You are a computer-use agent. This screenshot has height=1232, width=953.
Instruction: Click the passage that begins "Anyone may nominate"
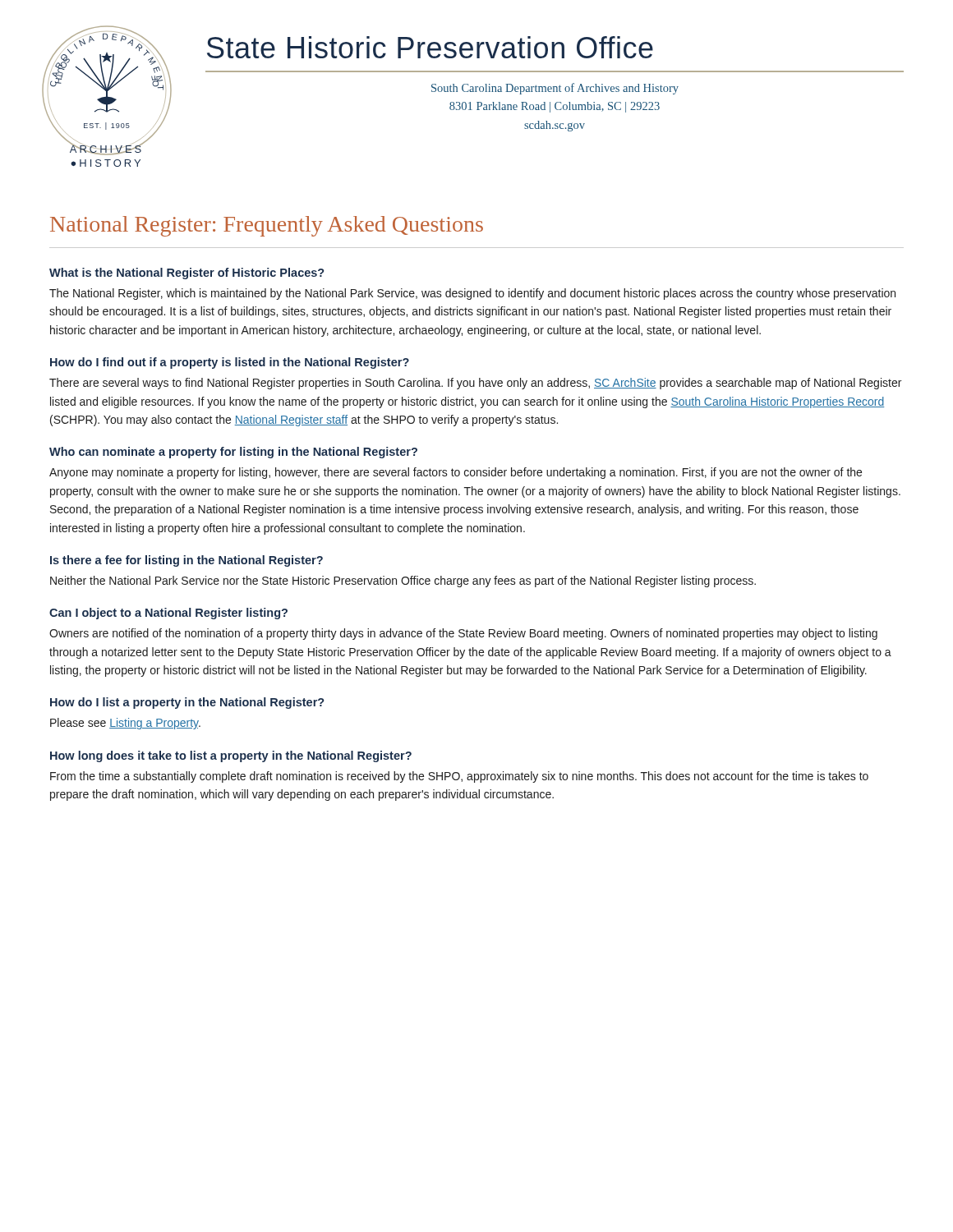pos(476,500)
